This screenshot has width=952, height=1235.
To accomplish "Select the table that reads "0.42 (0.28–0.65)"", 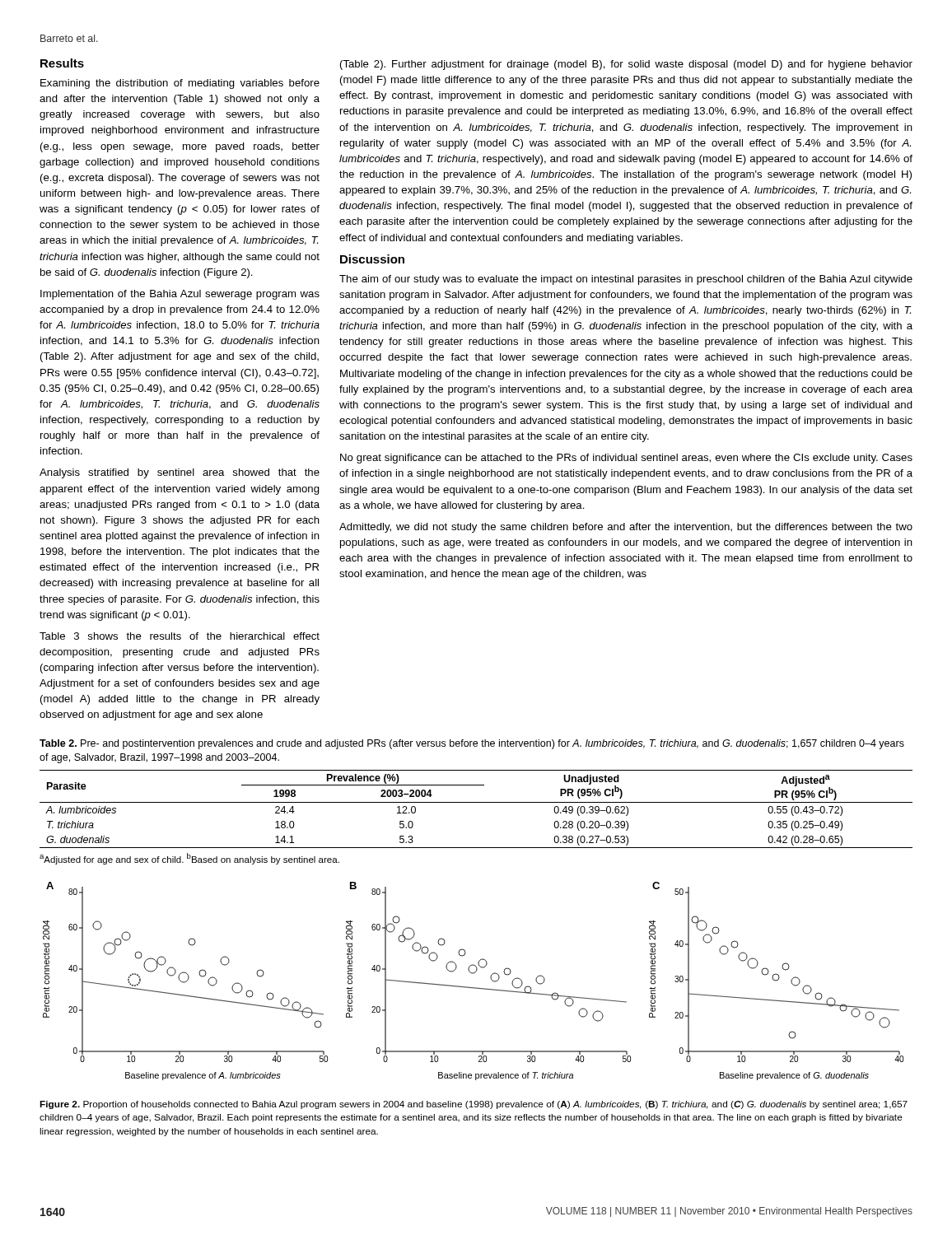I will [x=476, y=809].
